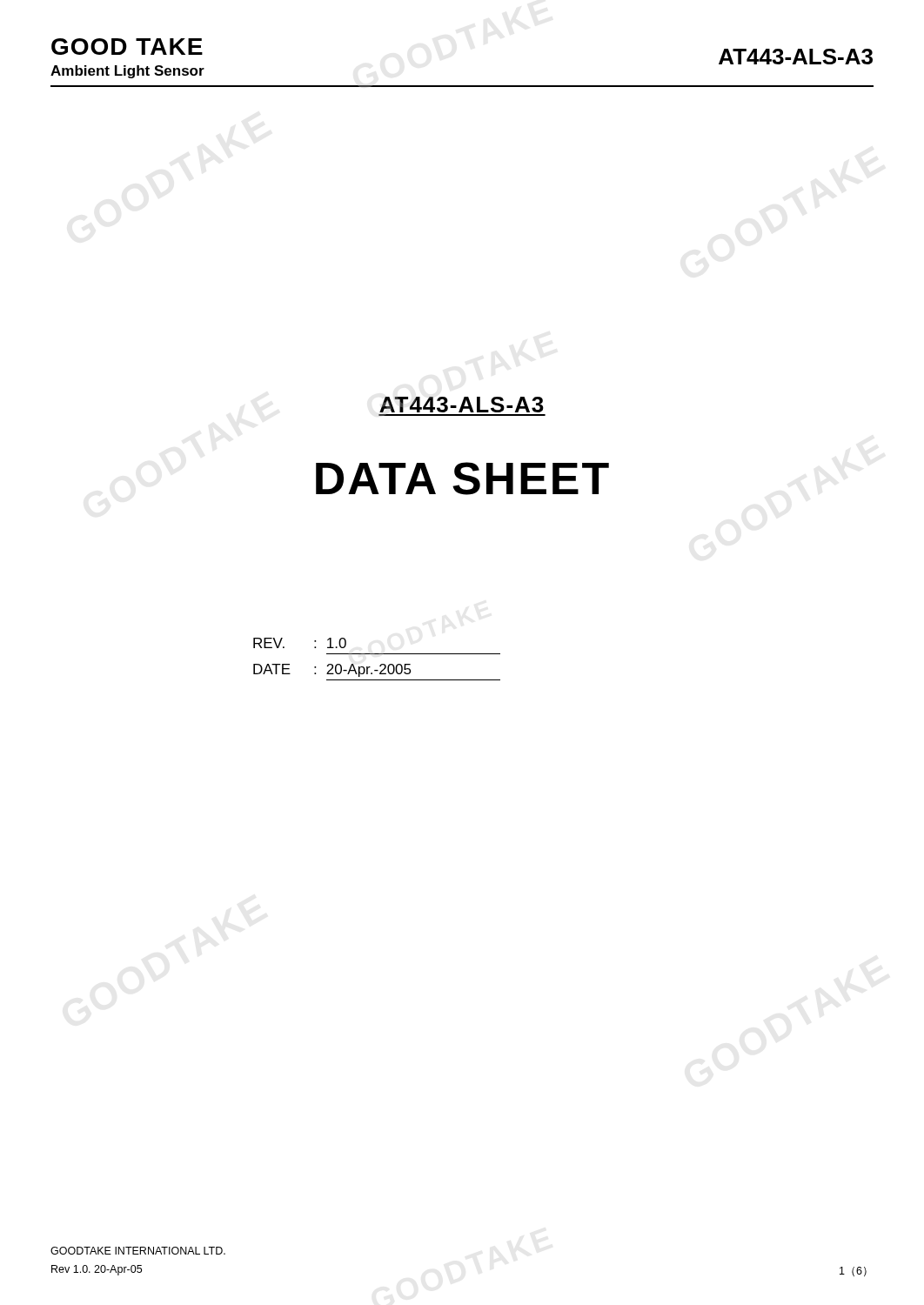Click on the block starting "REV. : 1.0 GOODTAKE DATE : 20-Apr.-2005"
Image resolution: width=924 pixels, height=1305 pixels.
[x=376, y=658]
